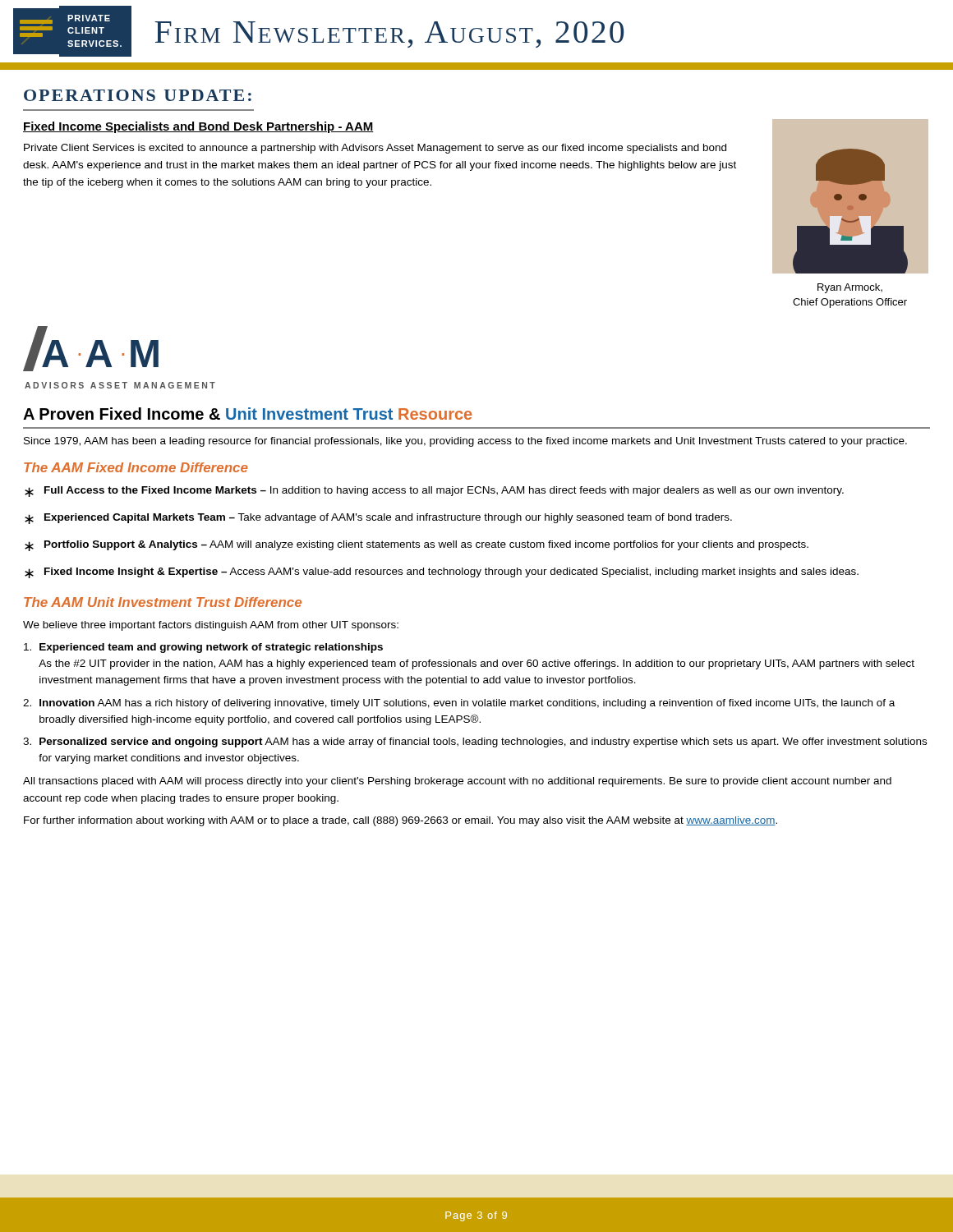Screen dimensions: 1232x953
Task: Find the photo
Action: click(x=850, y=196)
